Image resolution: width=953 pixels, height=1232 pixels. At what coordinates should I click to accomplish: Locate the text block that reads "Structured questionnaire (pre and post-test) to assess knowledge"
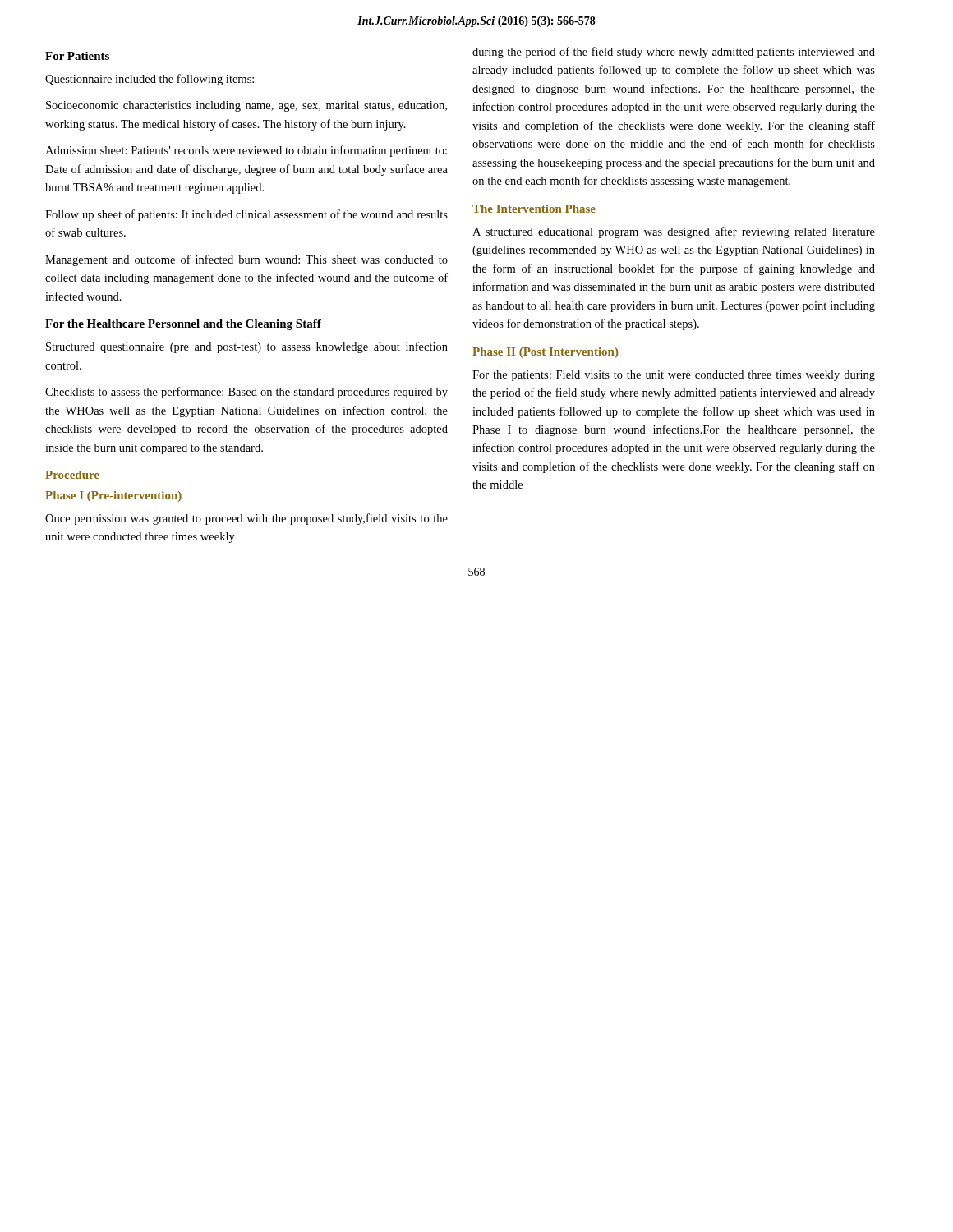click(x=246, y=356)
